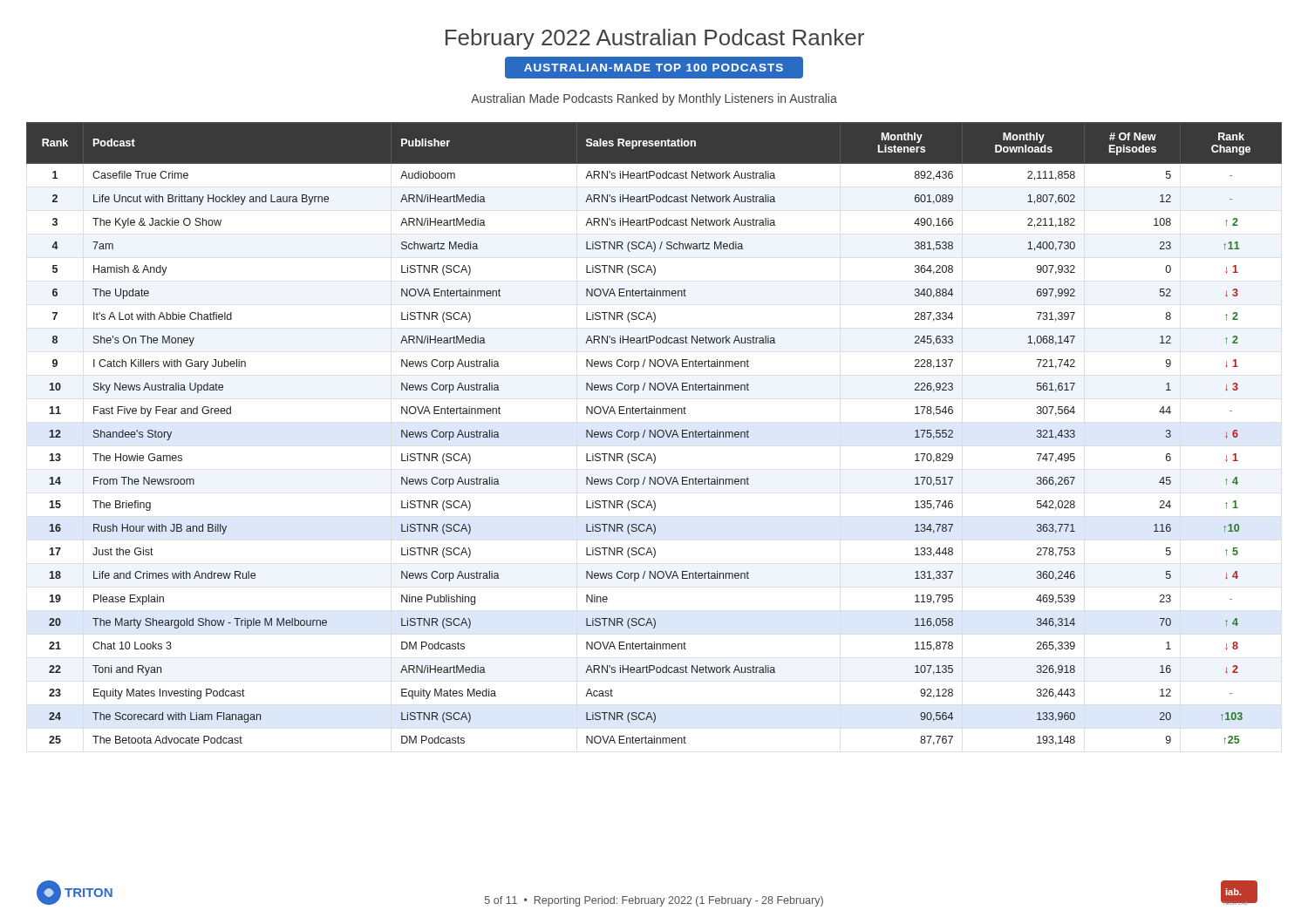This screenshot has width=1308, height=924.
Task: Select the block starting "February 2022 Australian"
Action: pyautogui.click(x=654, y=37)
